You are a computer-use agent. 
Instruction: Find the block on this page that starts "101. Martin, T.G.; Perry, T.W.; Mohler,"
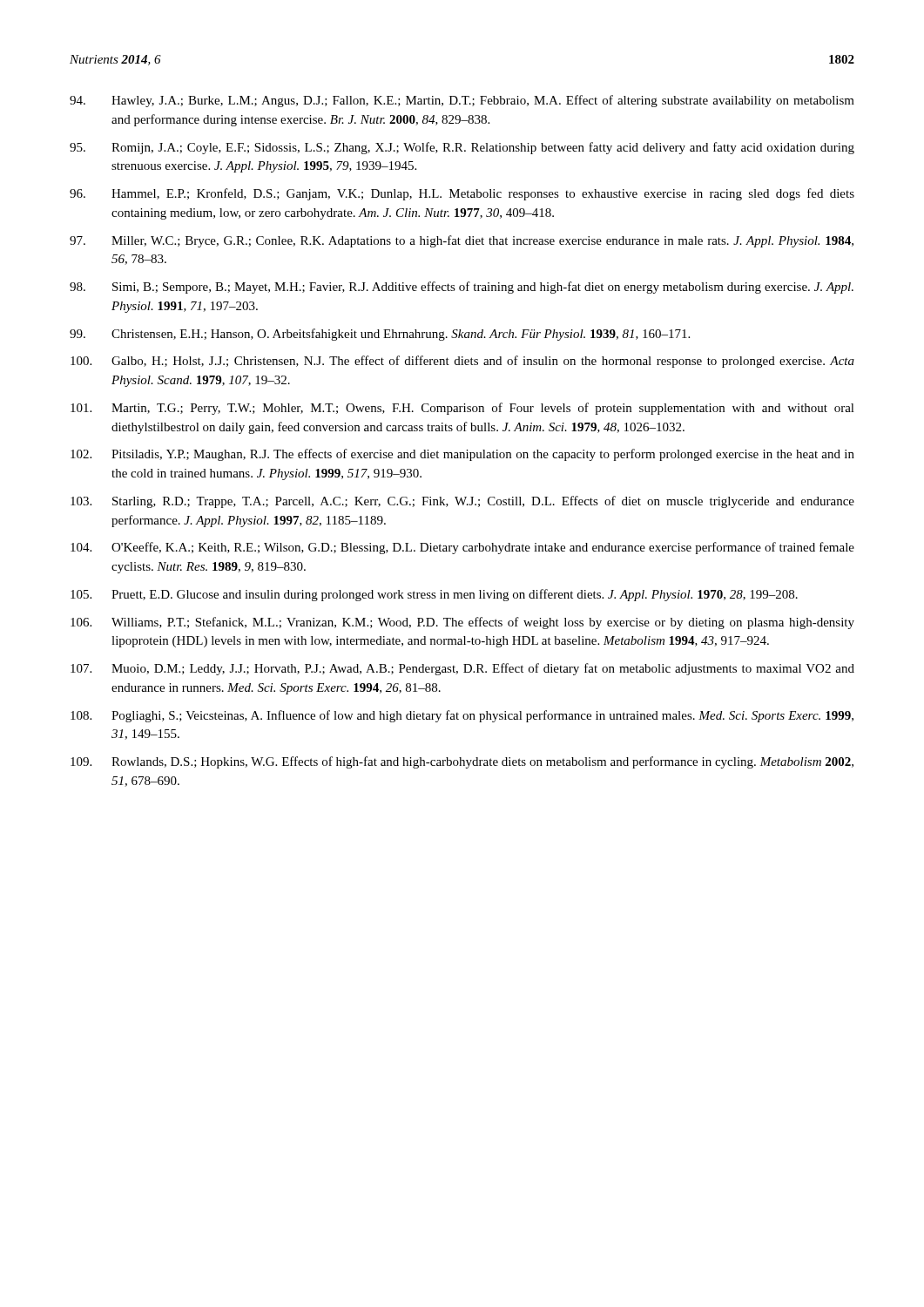462,418
